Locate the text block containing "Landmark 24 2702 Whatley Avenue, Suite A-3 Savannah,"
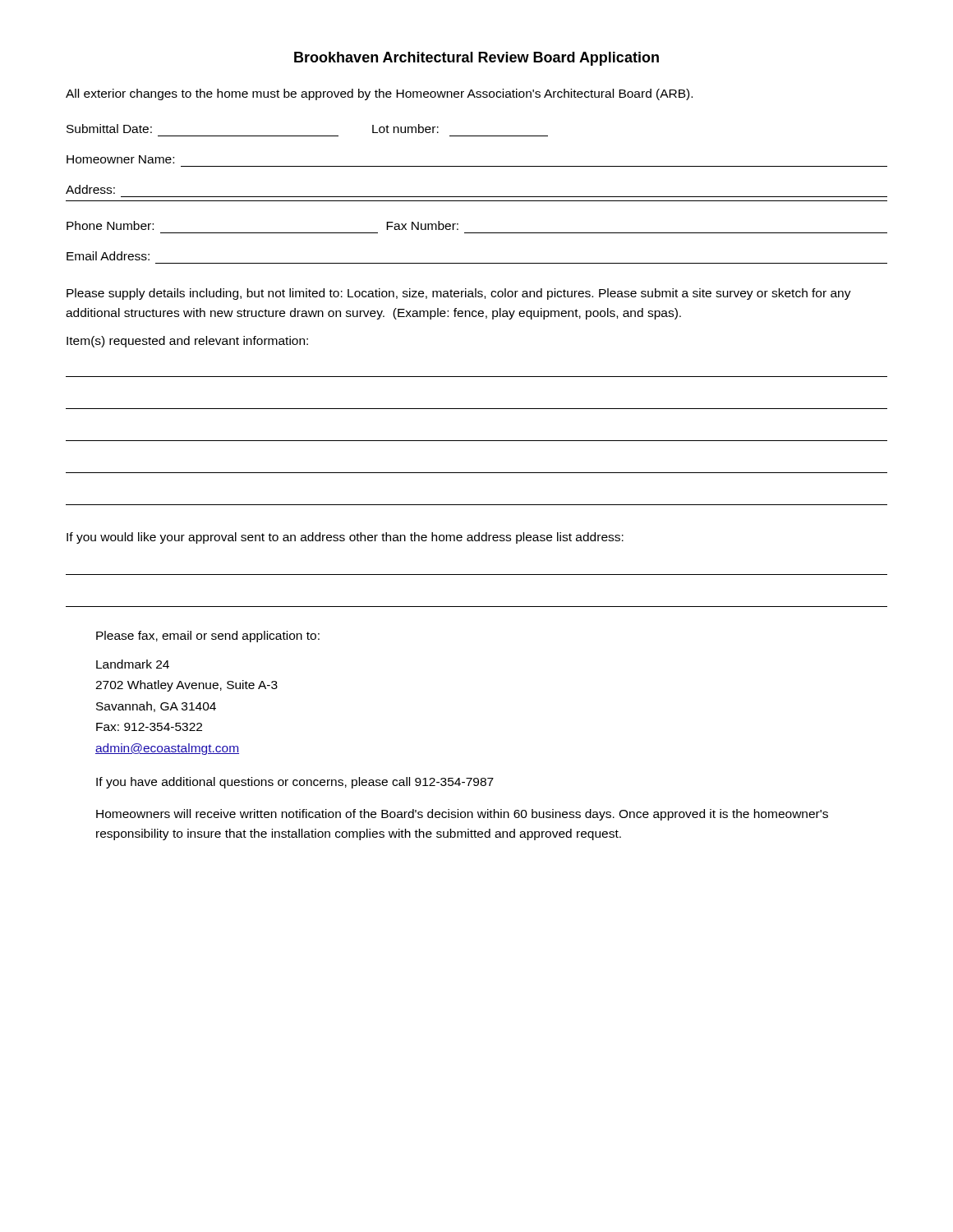Image resolution: width=953 pixels, height=1232 pixels. point(187,706)
